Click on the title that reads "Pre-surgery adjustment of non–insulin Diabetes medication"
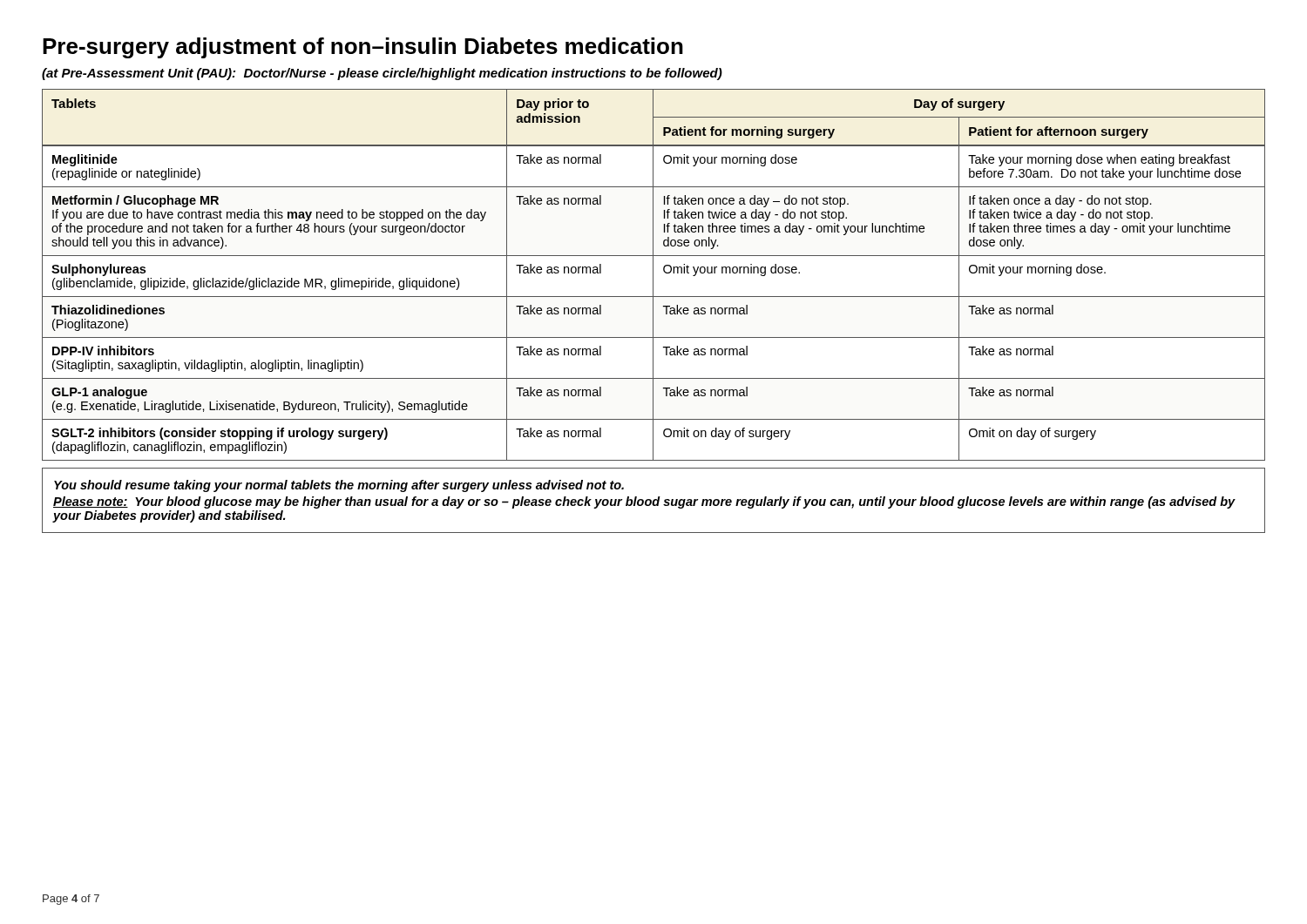Screen dimensions: 924x1307 click(654, 47)
